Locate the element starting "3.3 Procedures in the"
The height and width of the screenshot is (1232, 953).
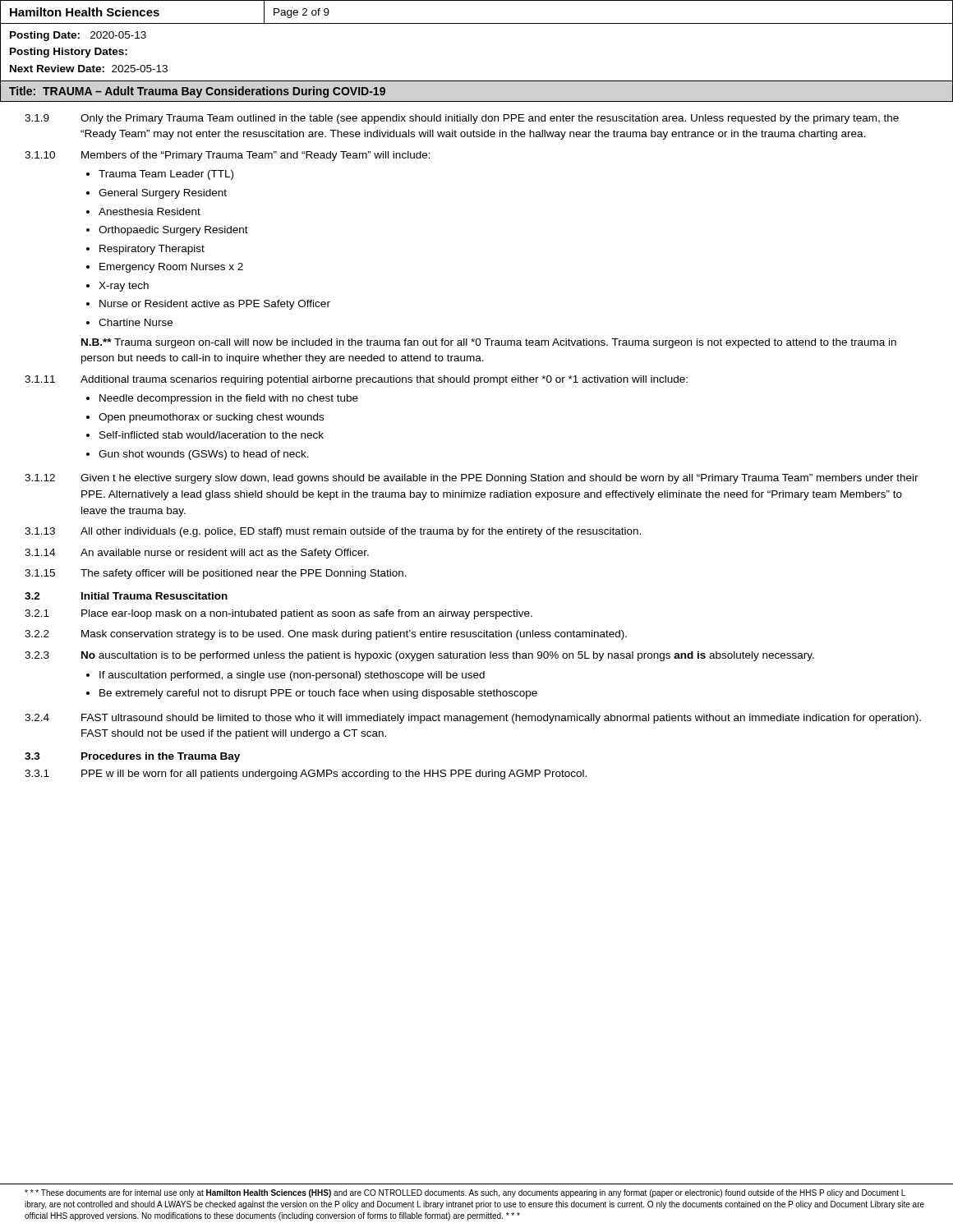(132, 756)
